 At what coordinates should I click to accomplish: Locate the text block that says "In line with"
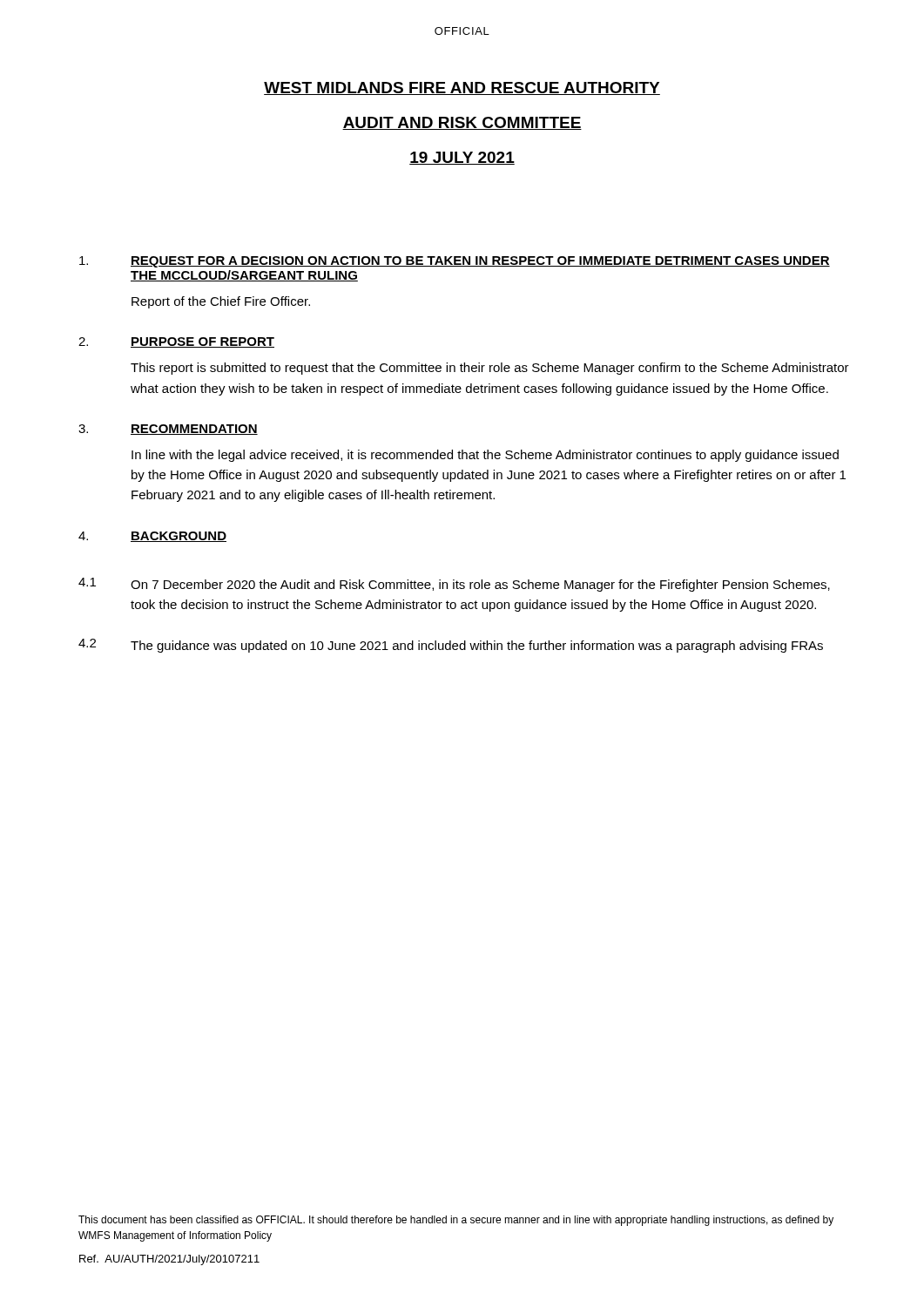point(489,474)
